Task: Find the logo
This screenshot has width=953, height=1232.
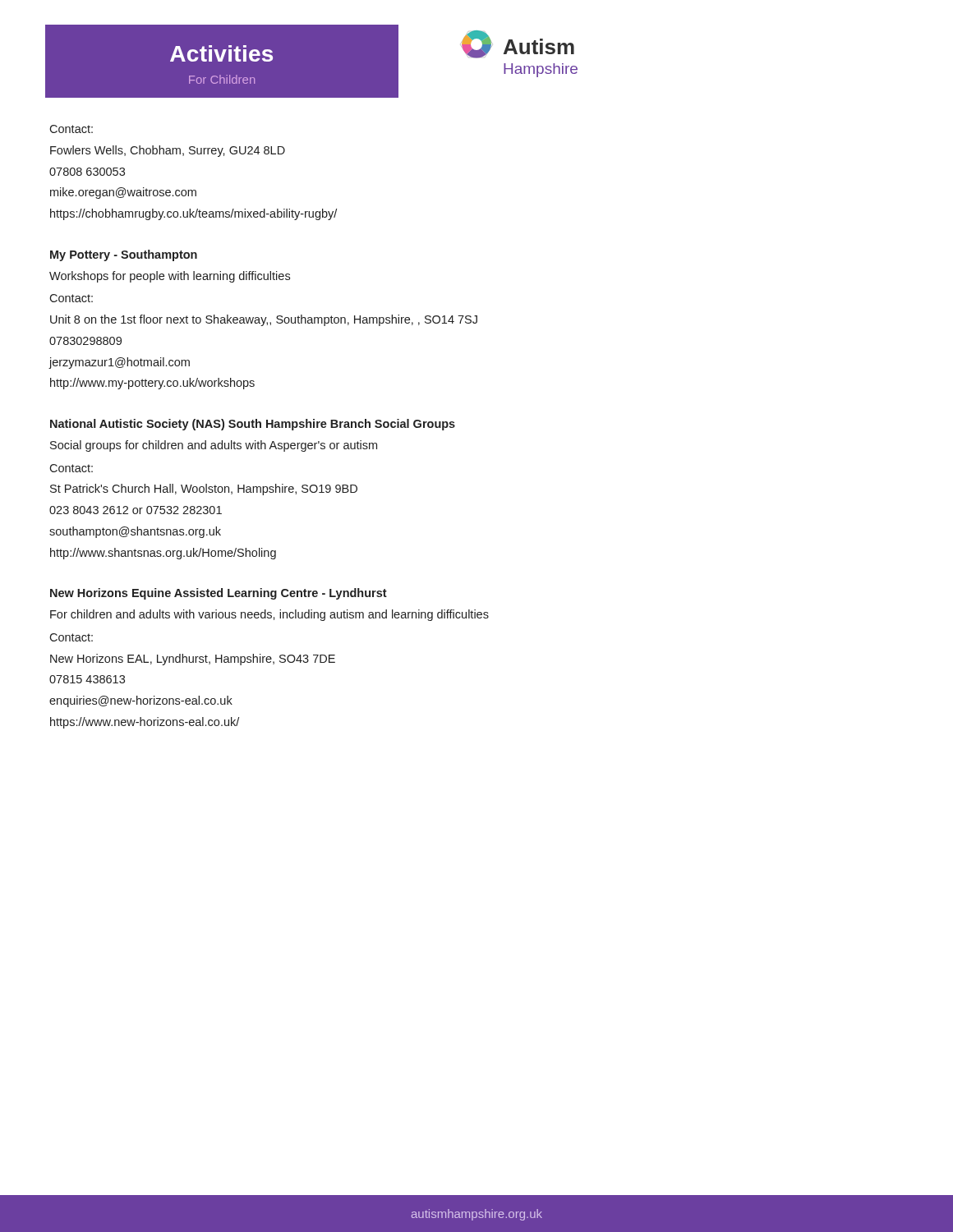Action: point(530,58)
